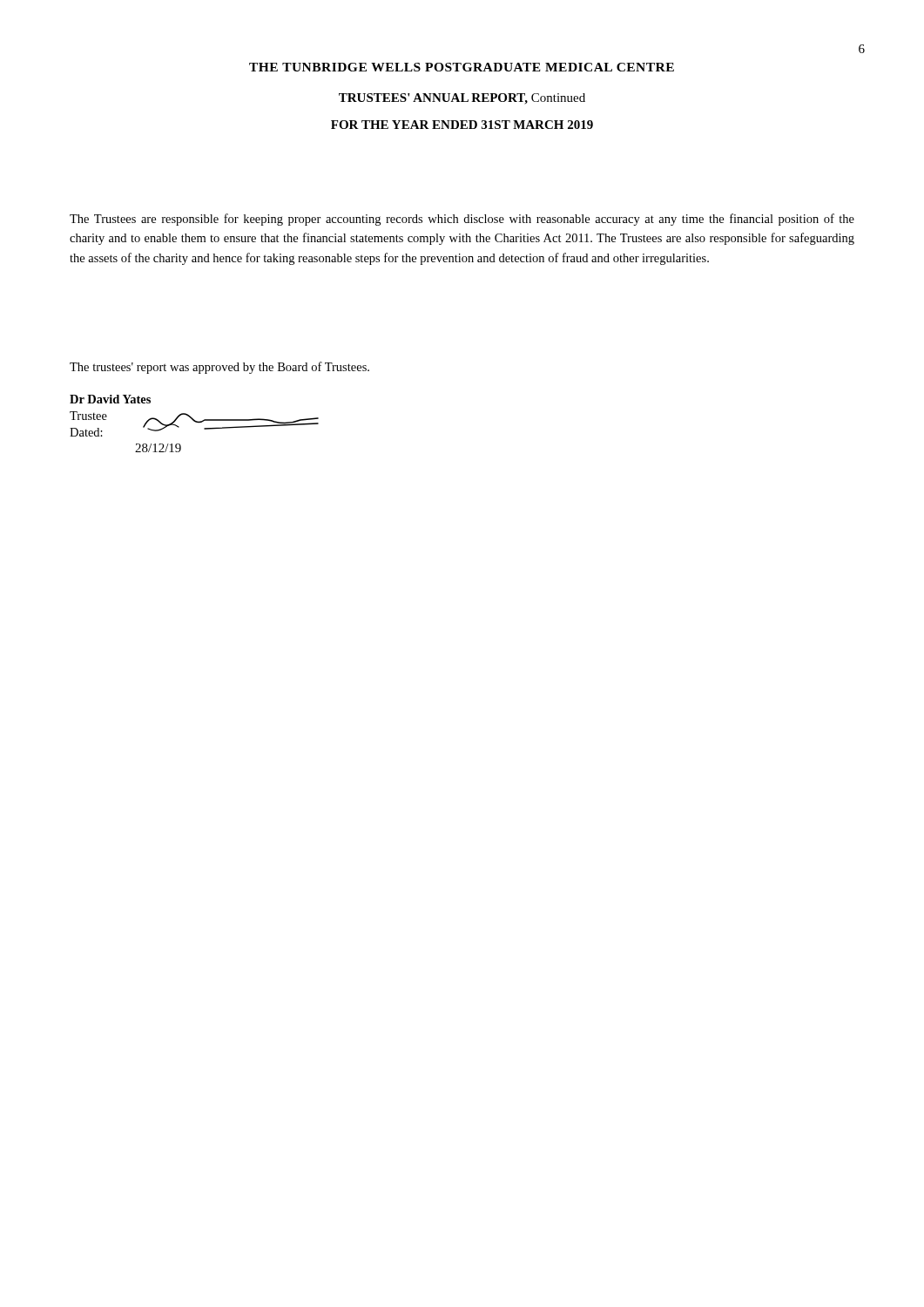
Task: Find the text block starting "TRUSTEES' ANNUAL REPORT, Continued"
Action: [x=462, y=98]
